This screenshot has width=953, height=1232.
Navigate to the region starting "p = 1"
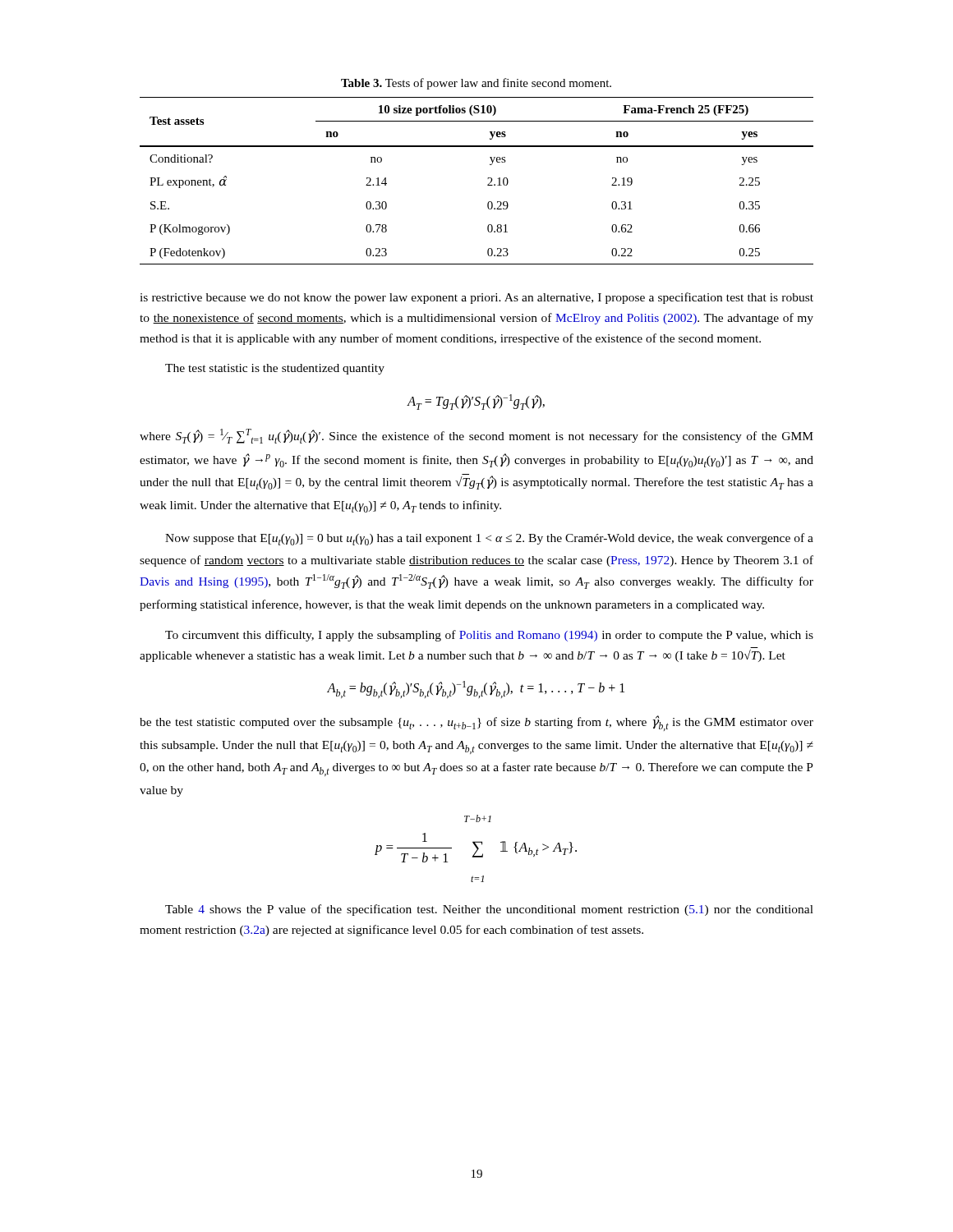click(476, 849)
